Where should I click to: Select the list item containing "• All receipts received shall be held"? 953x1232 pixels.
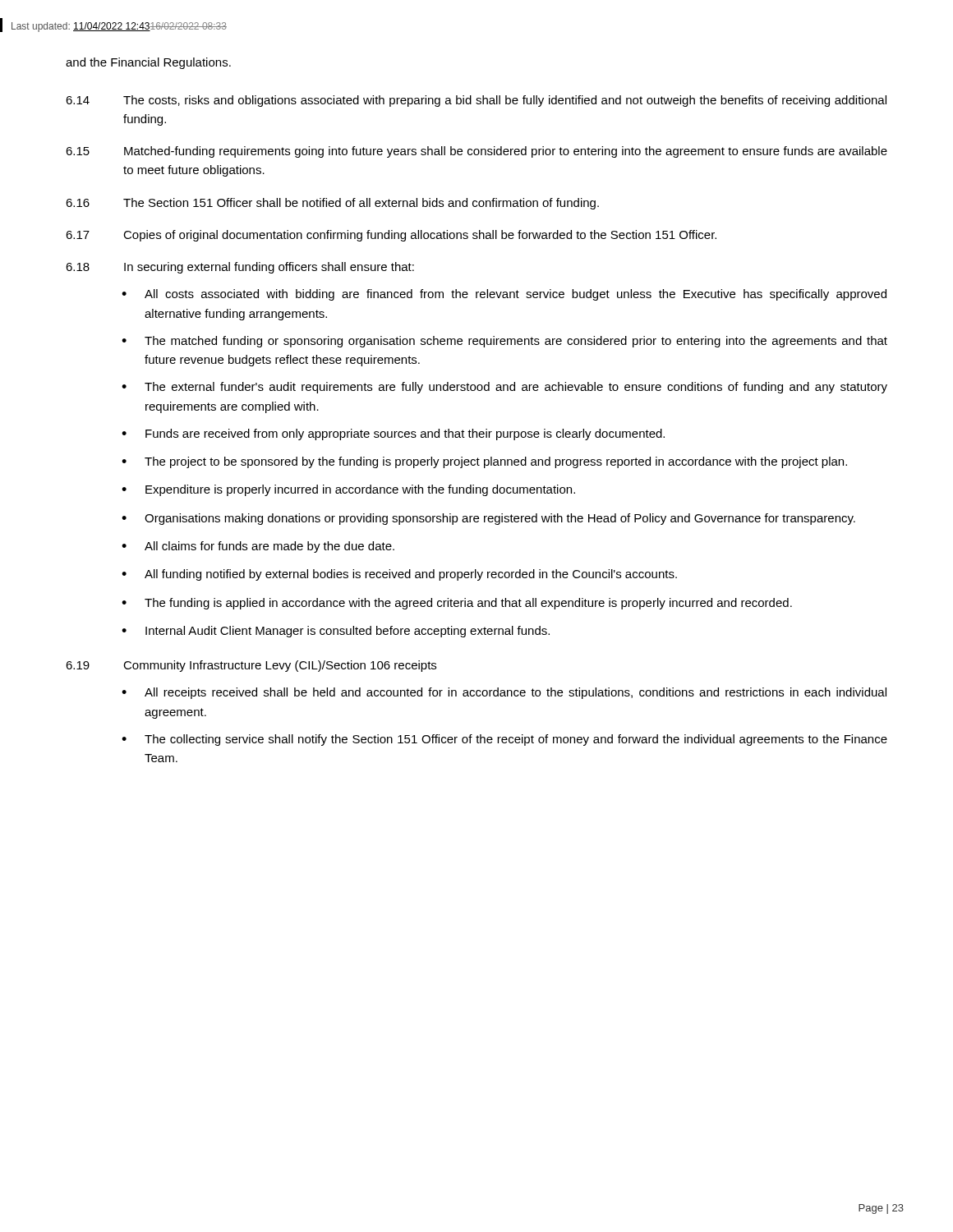click(504, 702)
